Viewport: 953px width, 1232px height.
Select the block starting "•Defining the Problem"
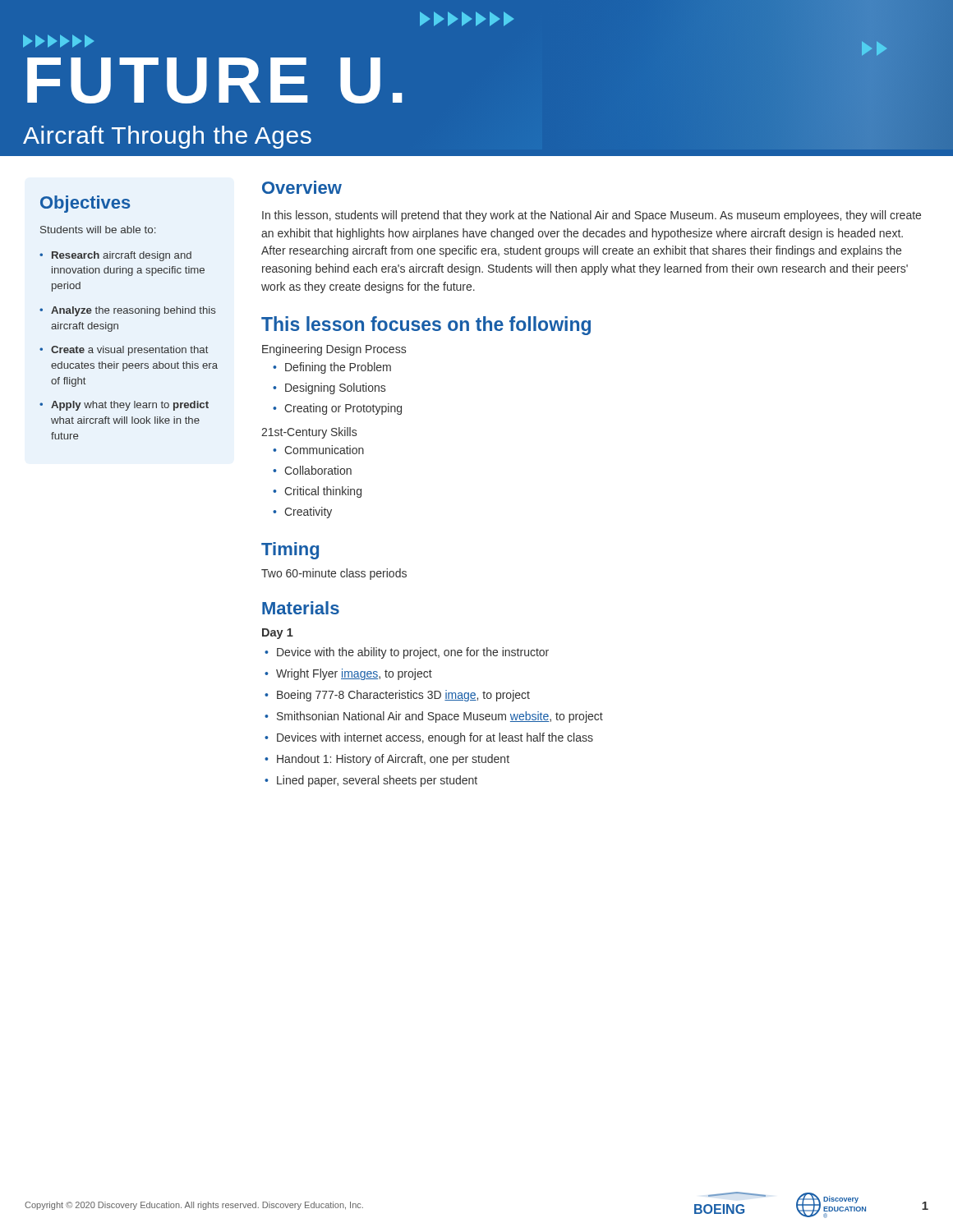point(332,368)
